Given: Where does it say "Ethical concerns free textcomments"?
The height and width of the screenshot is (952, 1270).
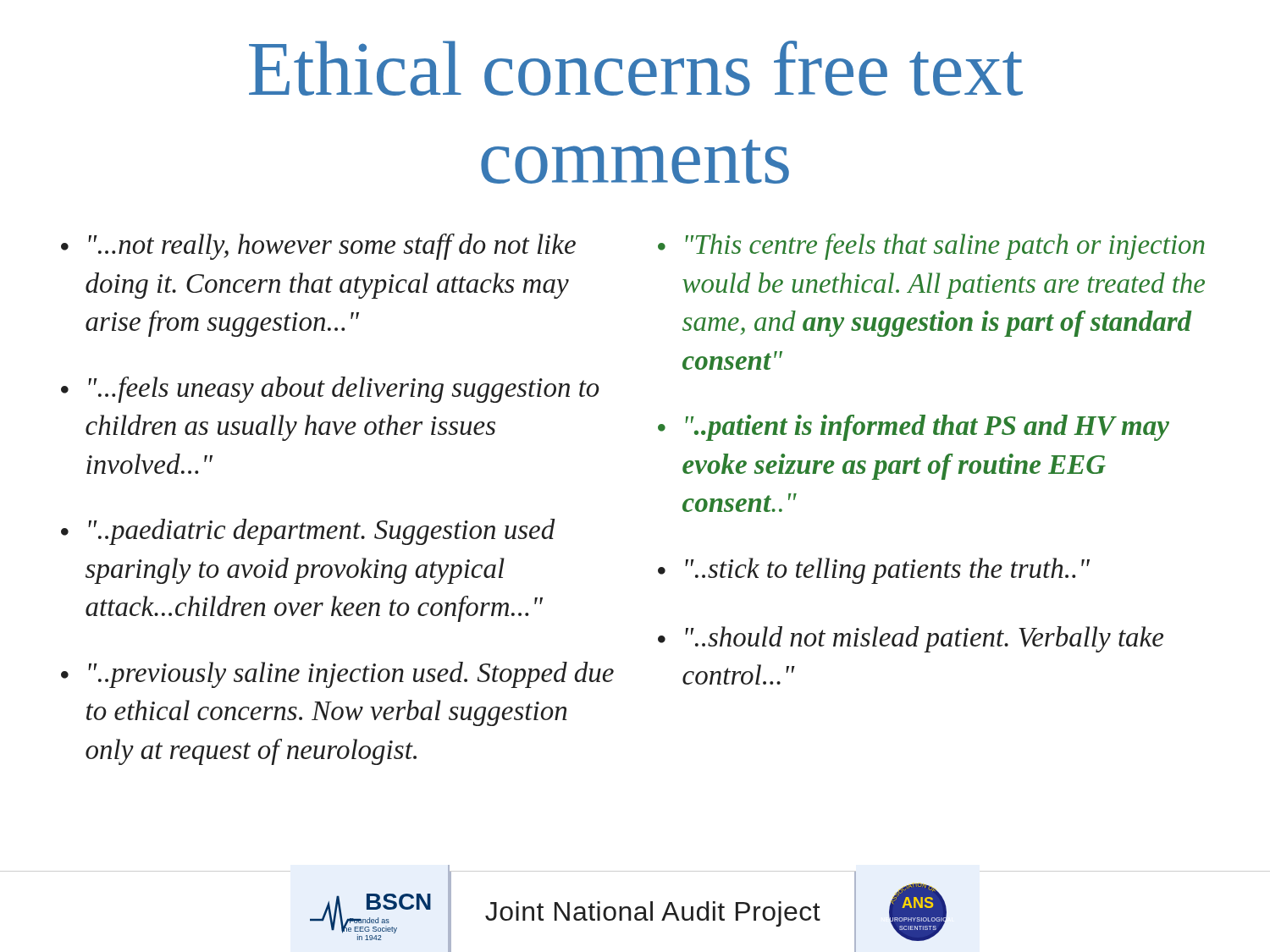Looking at the screenshot, I should tap(635, 113).
